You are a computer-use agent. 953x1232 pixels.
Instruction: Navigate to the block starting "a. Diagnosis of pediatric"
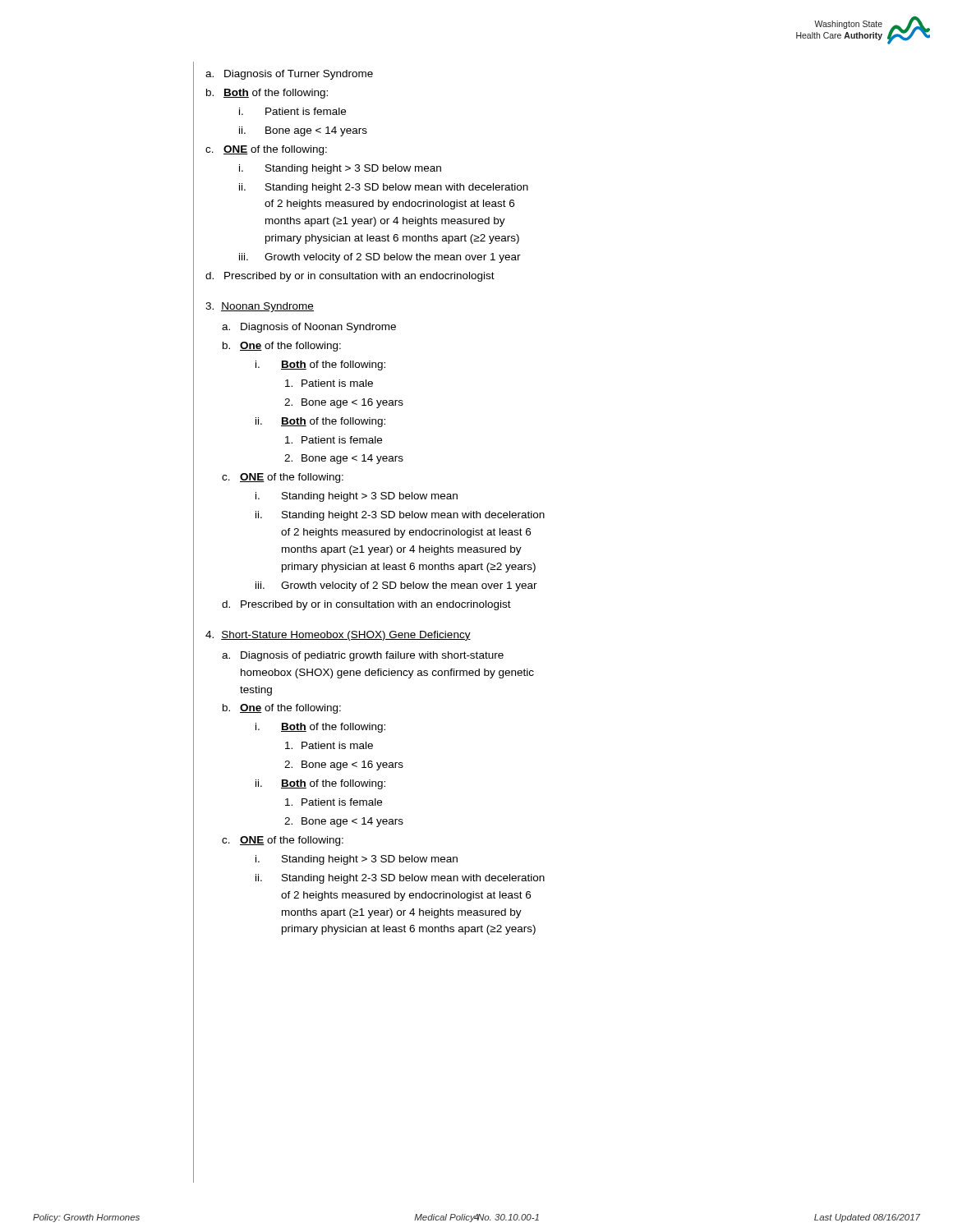(363, 656)
